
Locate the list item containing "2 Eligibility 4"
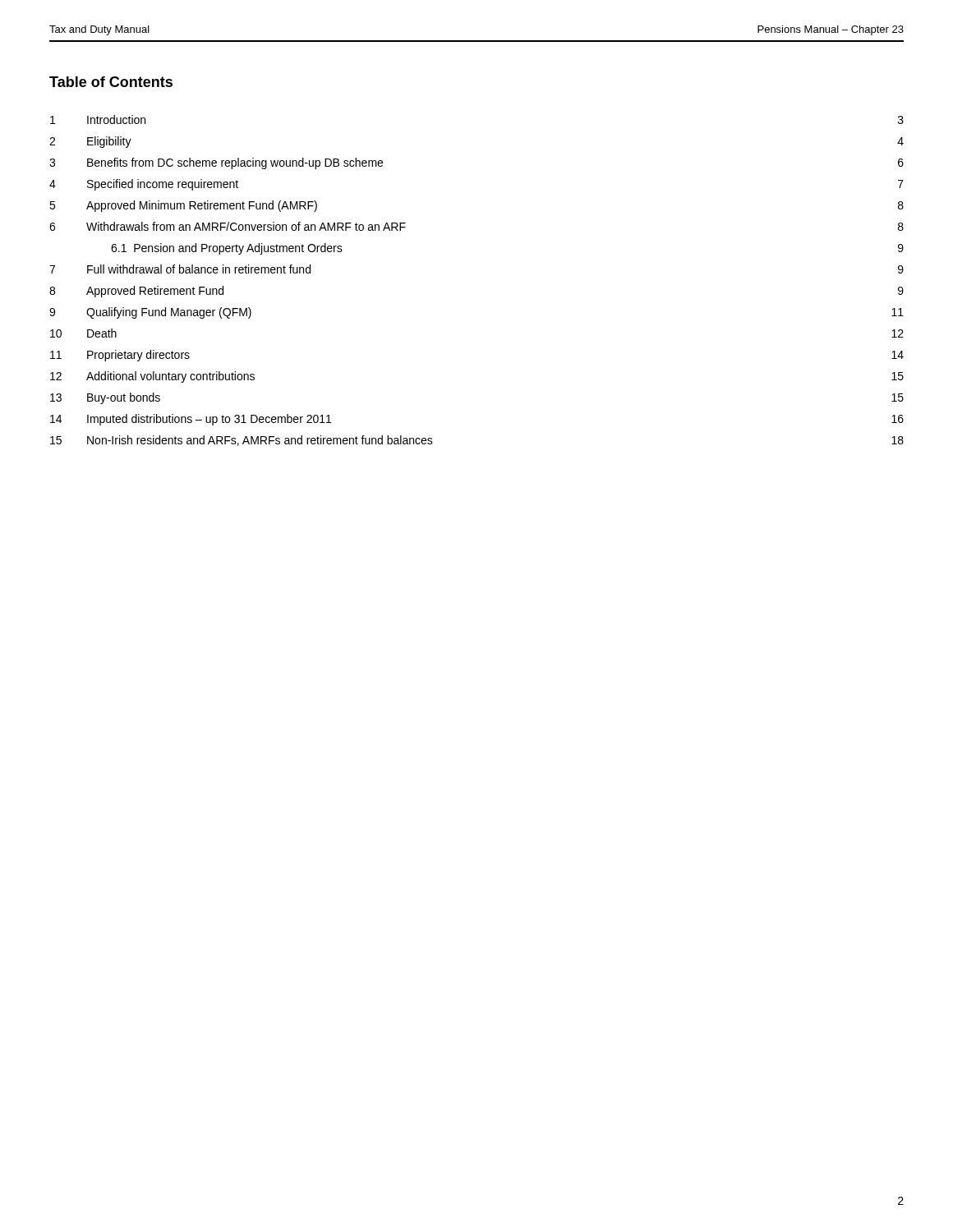pyautogui.click(x=110, y=142)
